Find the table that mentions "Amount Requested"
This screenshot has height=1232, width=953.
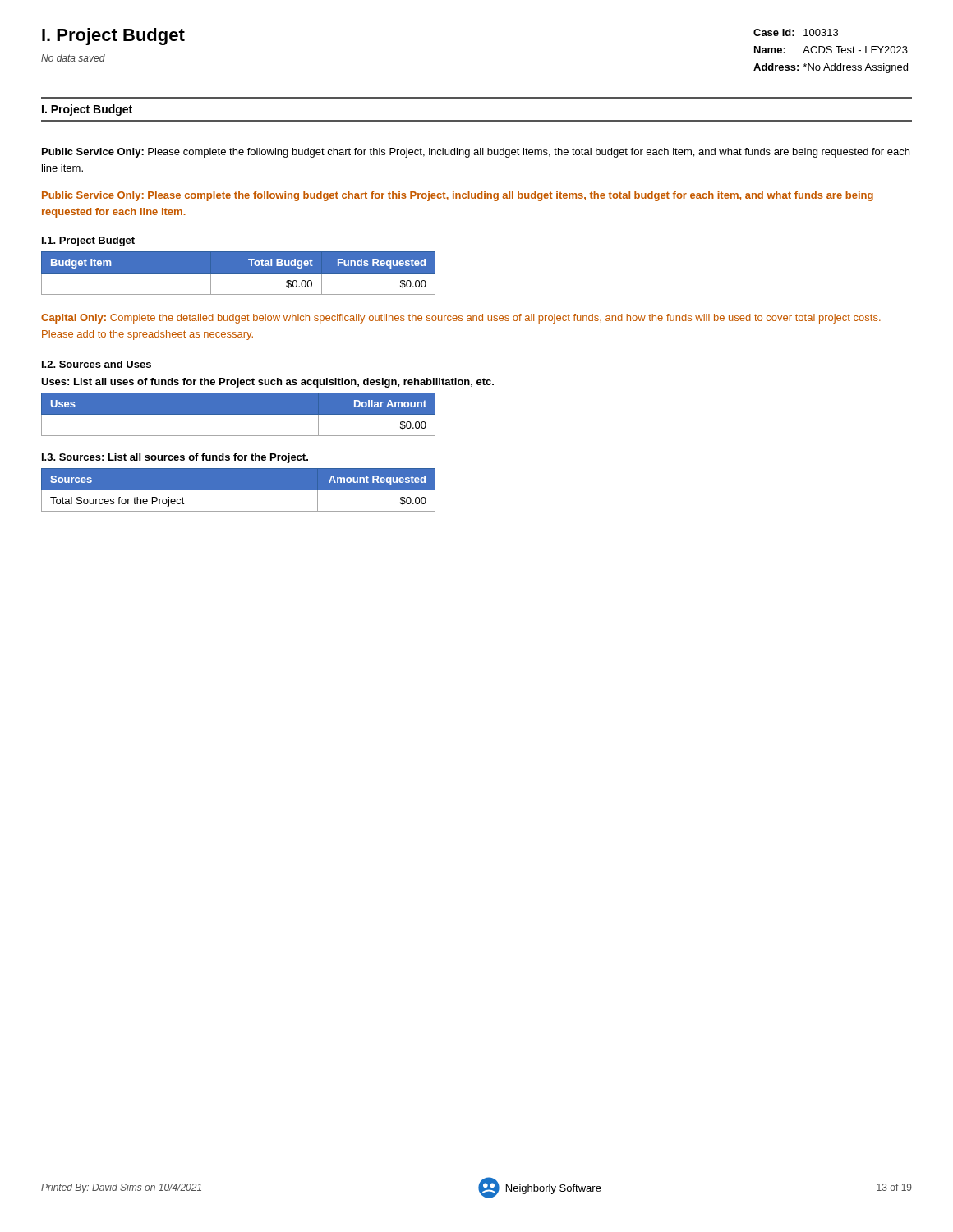(x=476, y=490)
